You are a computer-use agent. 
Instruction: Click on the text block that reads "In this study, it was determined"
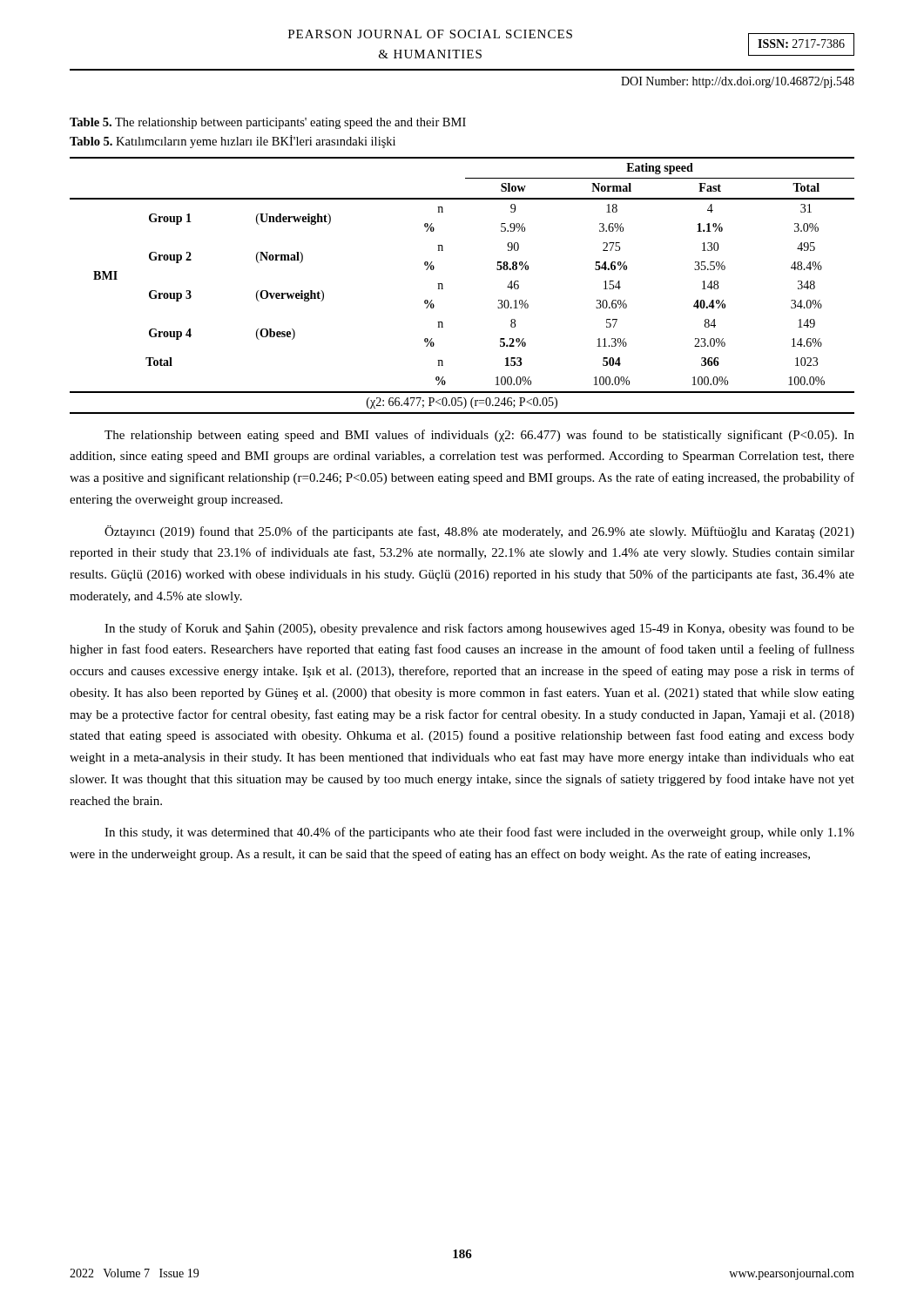[462, 843]
